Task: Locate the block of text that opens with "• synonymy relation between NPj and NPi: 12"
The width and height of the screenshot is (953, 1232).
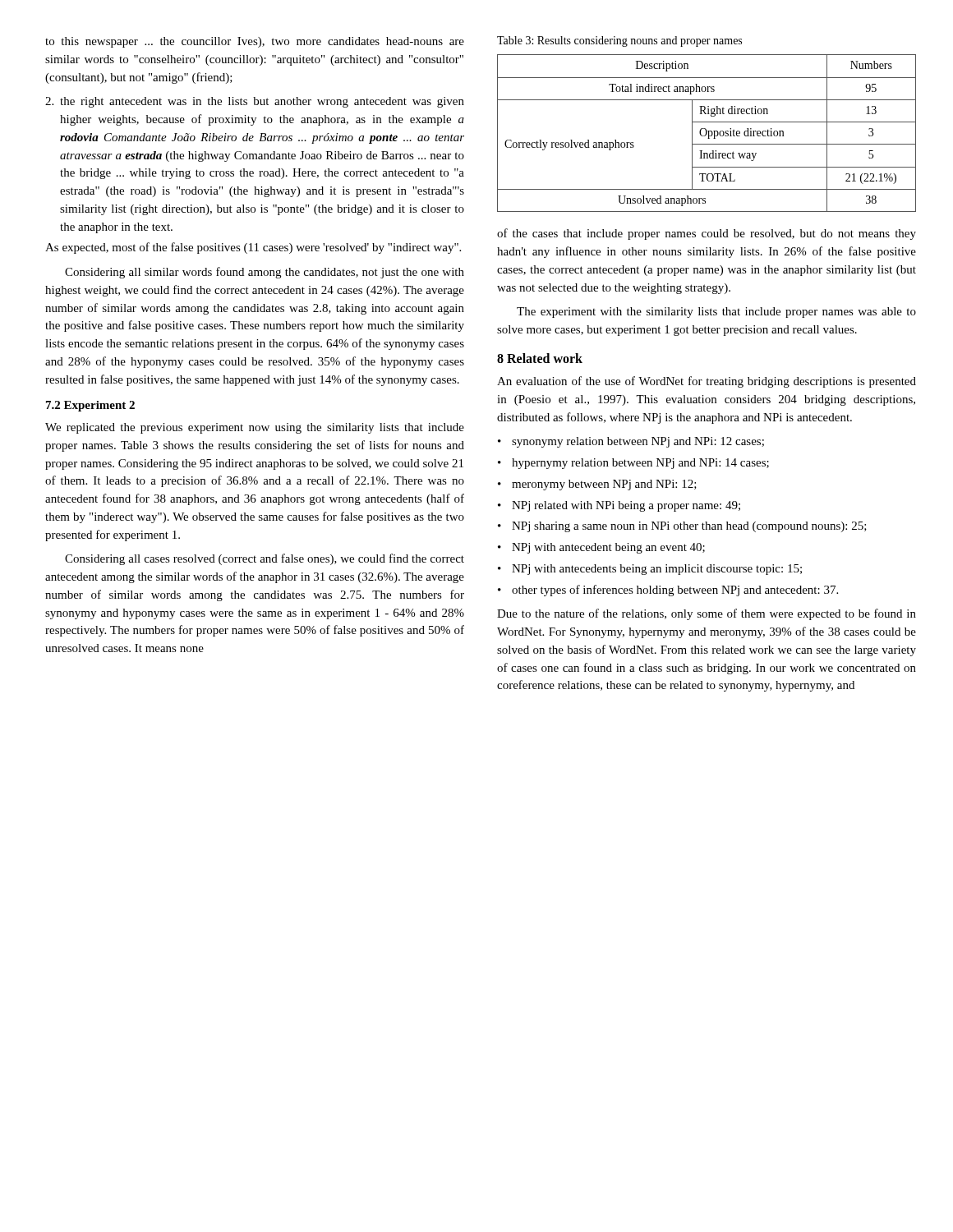Action: (707, 442)
